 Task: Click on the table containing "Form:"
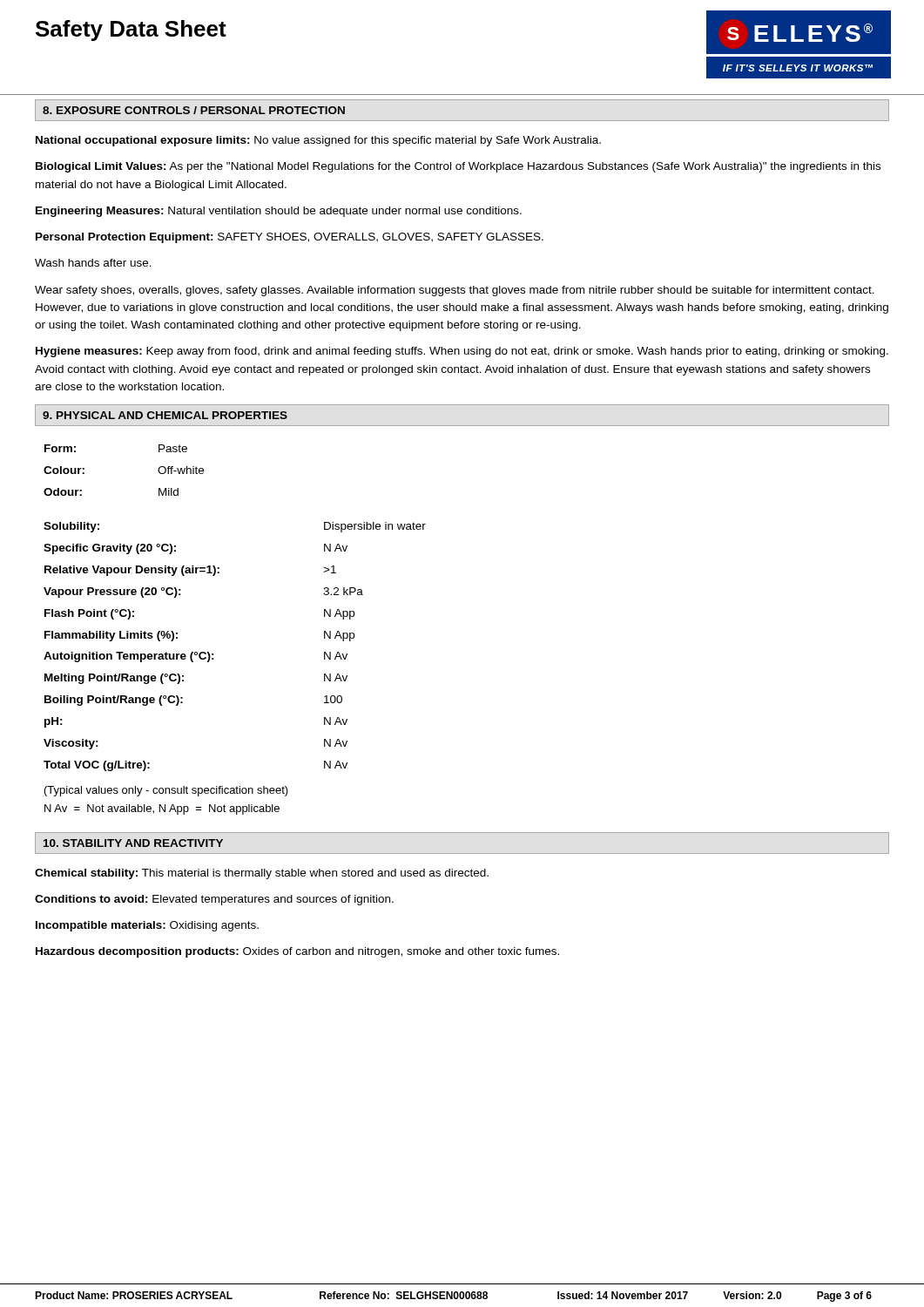(466, 471)
